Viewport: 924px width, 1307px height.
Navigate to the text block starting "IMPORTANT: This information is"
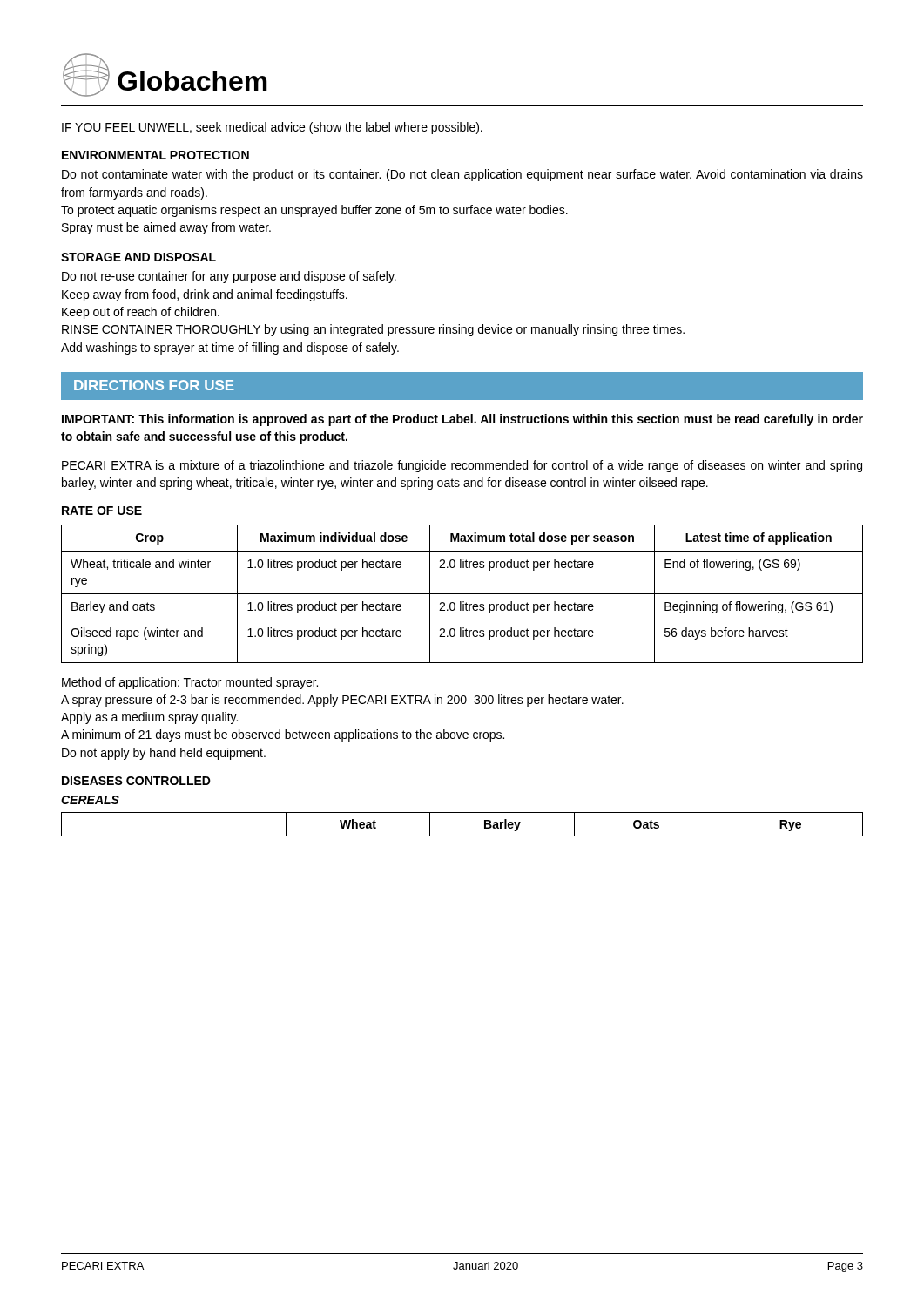(462, 428)
